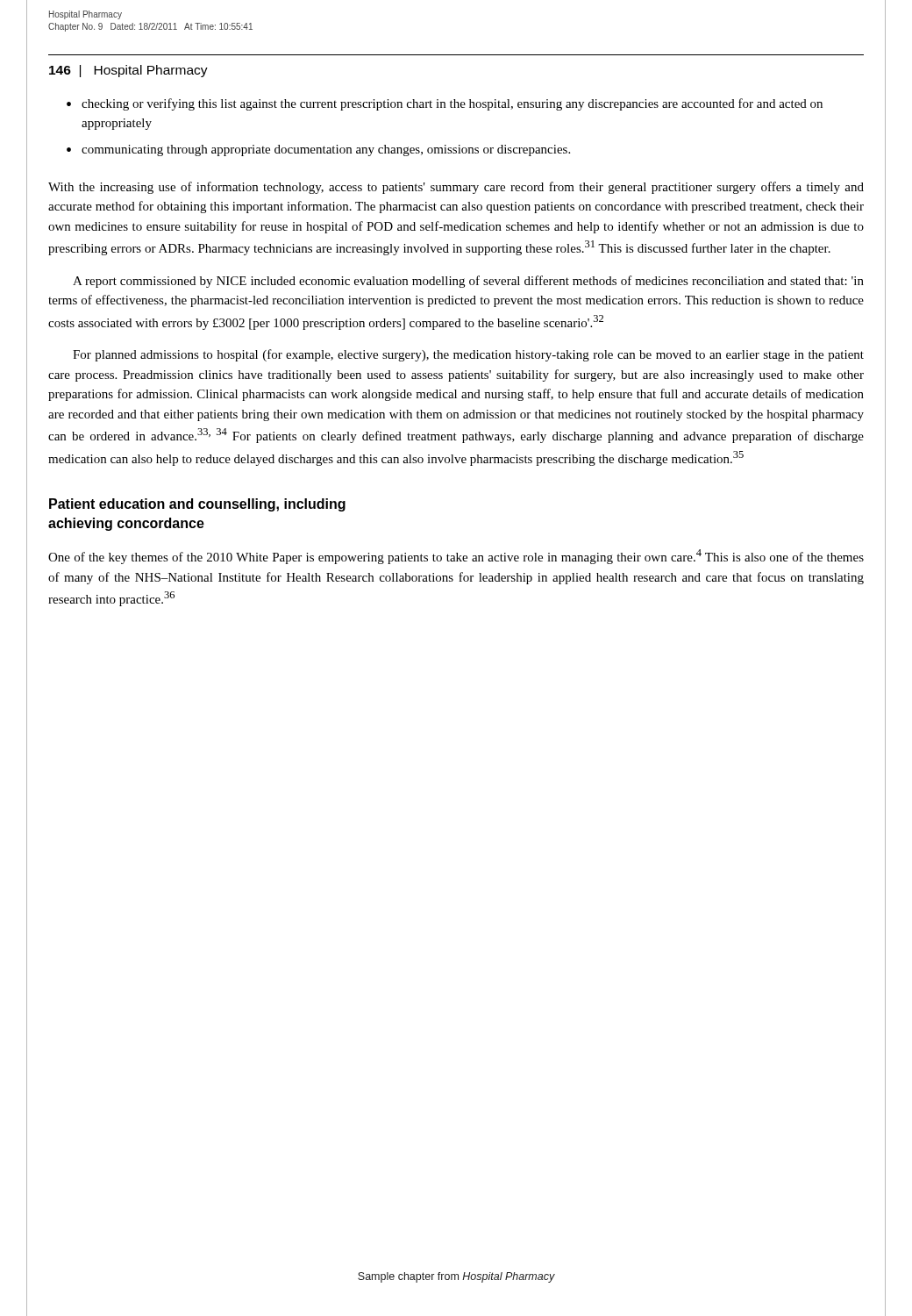Locate the region starting "For planned admissions to hospital (for example,"

[456, 406]
